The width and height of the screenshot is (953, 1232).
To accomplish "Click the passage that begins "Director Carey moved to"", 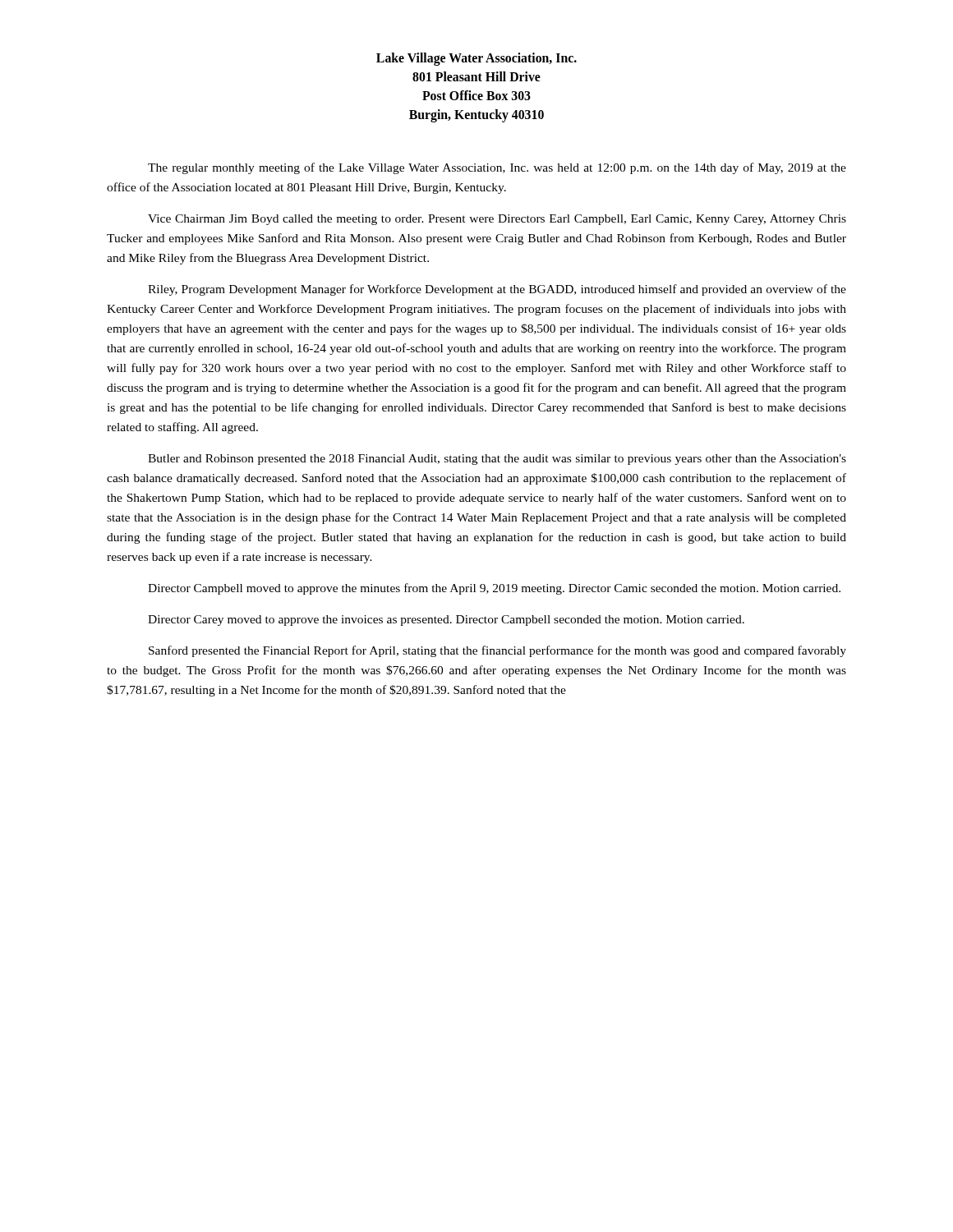I will pyautogui.click(x=446, y=619).
